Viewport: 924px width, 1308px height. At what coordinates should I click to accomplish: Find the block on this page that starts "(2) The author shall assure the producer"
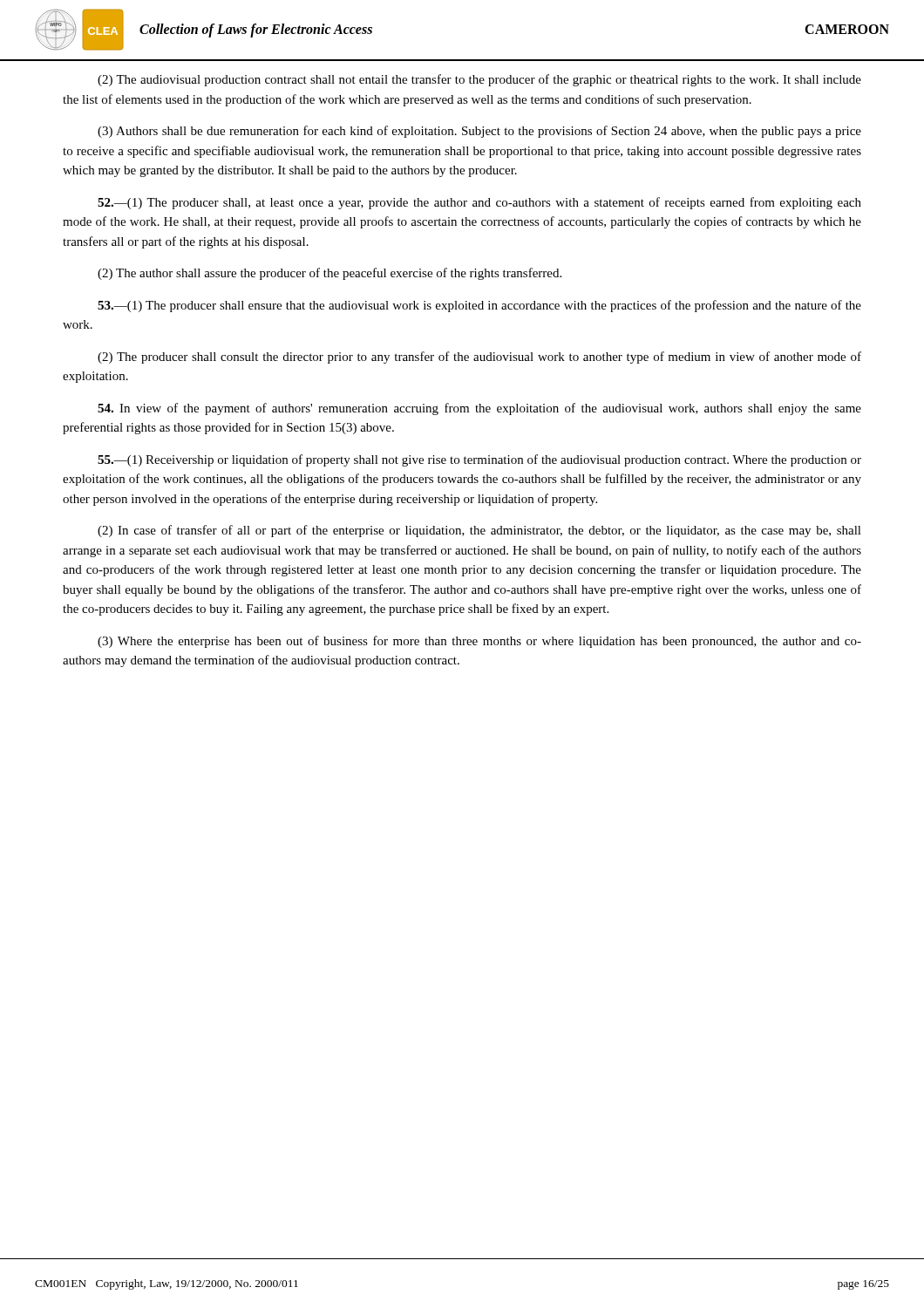click(462, 273)
